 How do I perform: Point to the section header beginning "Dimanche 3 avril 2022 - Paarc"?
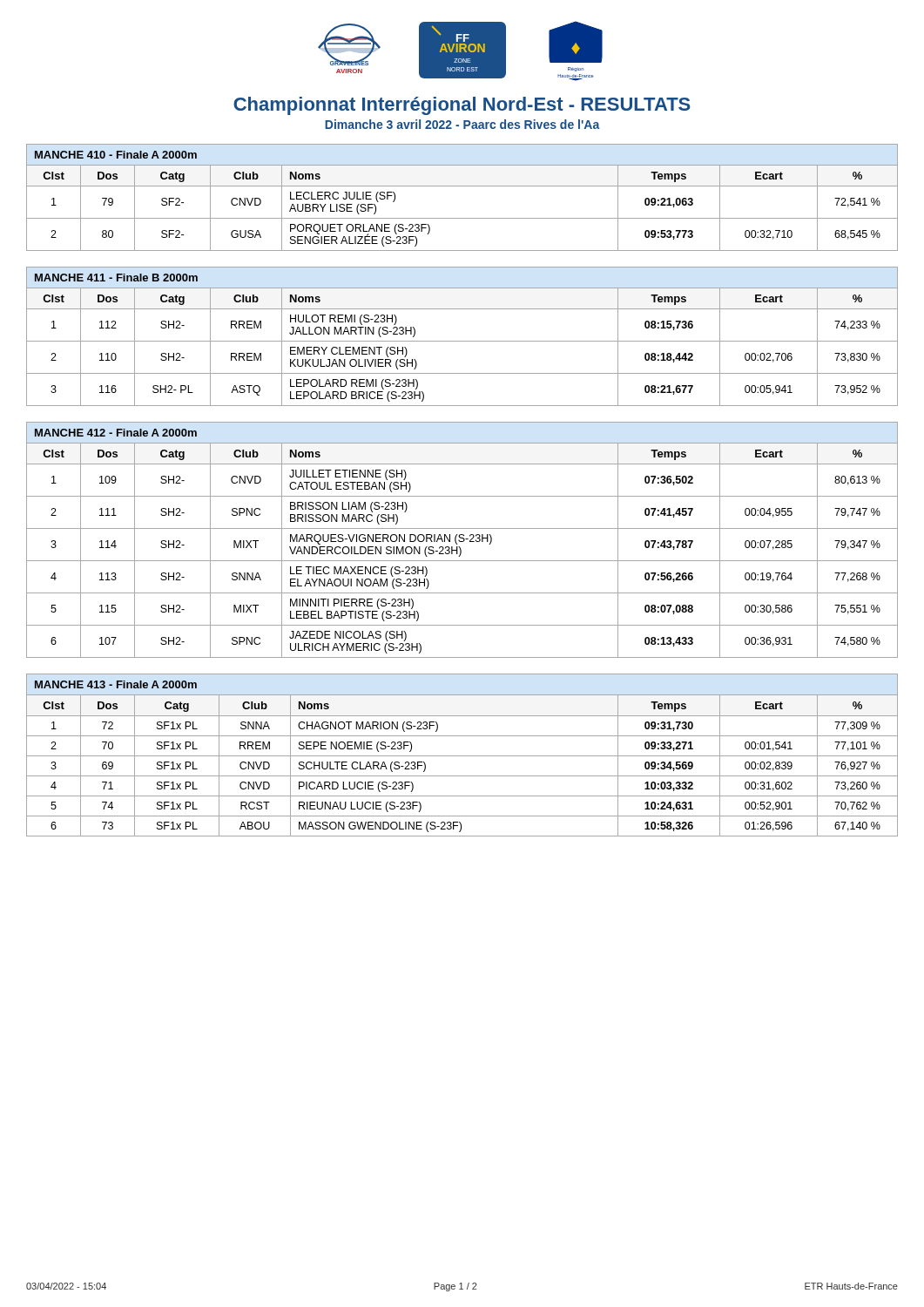(x=462, y=125)
